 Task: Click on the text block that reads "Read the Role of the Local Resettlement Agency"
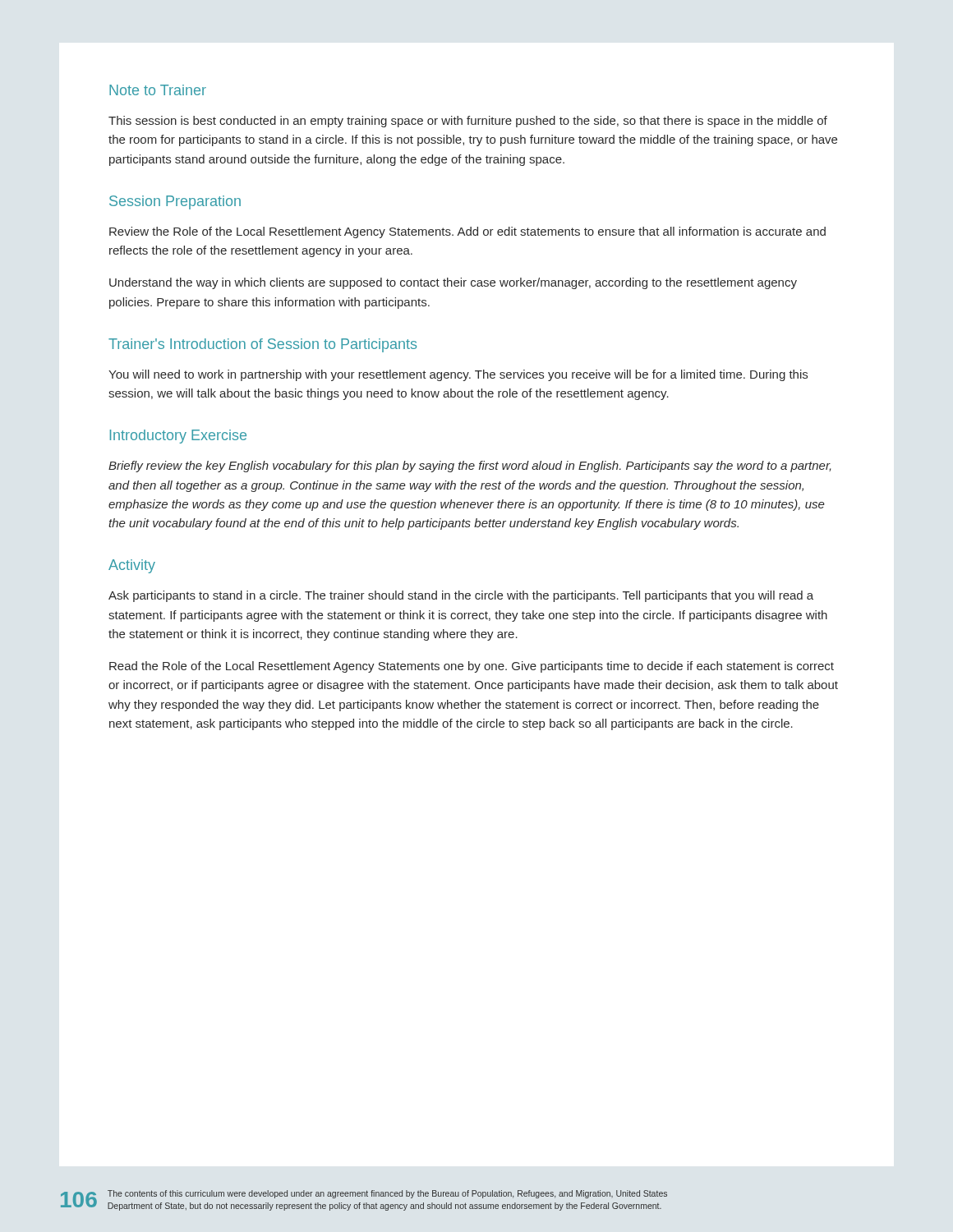tap(476, 694)
